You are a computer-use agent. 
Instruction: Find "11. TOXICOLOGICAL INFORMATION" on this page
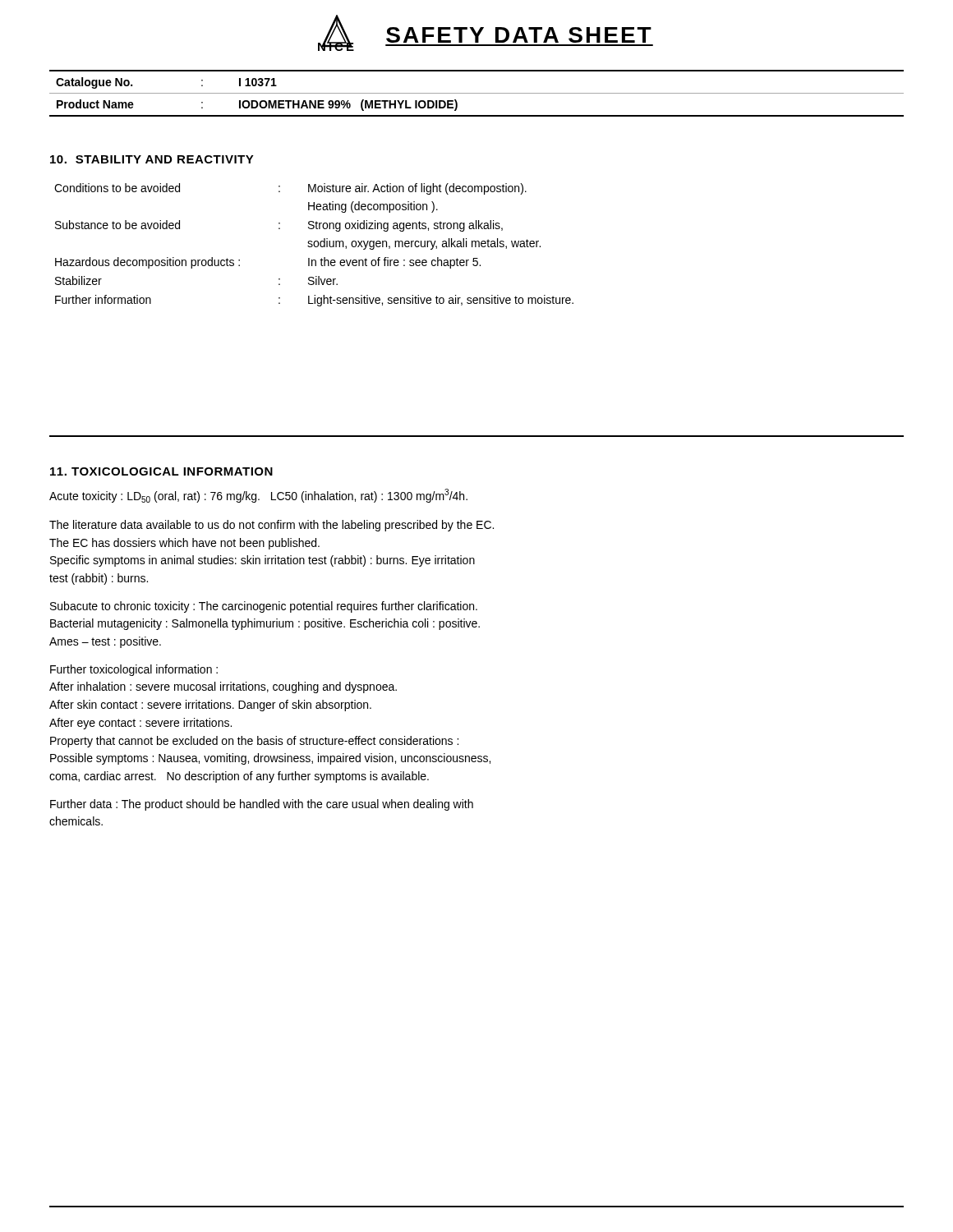[161, 471]
